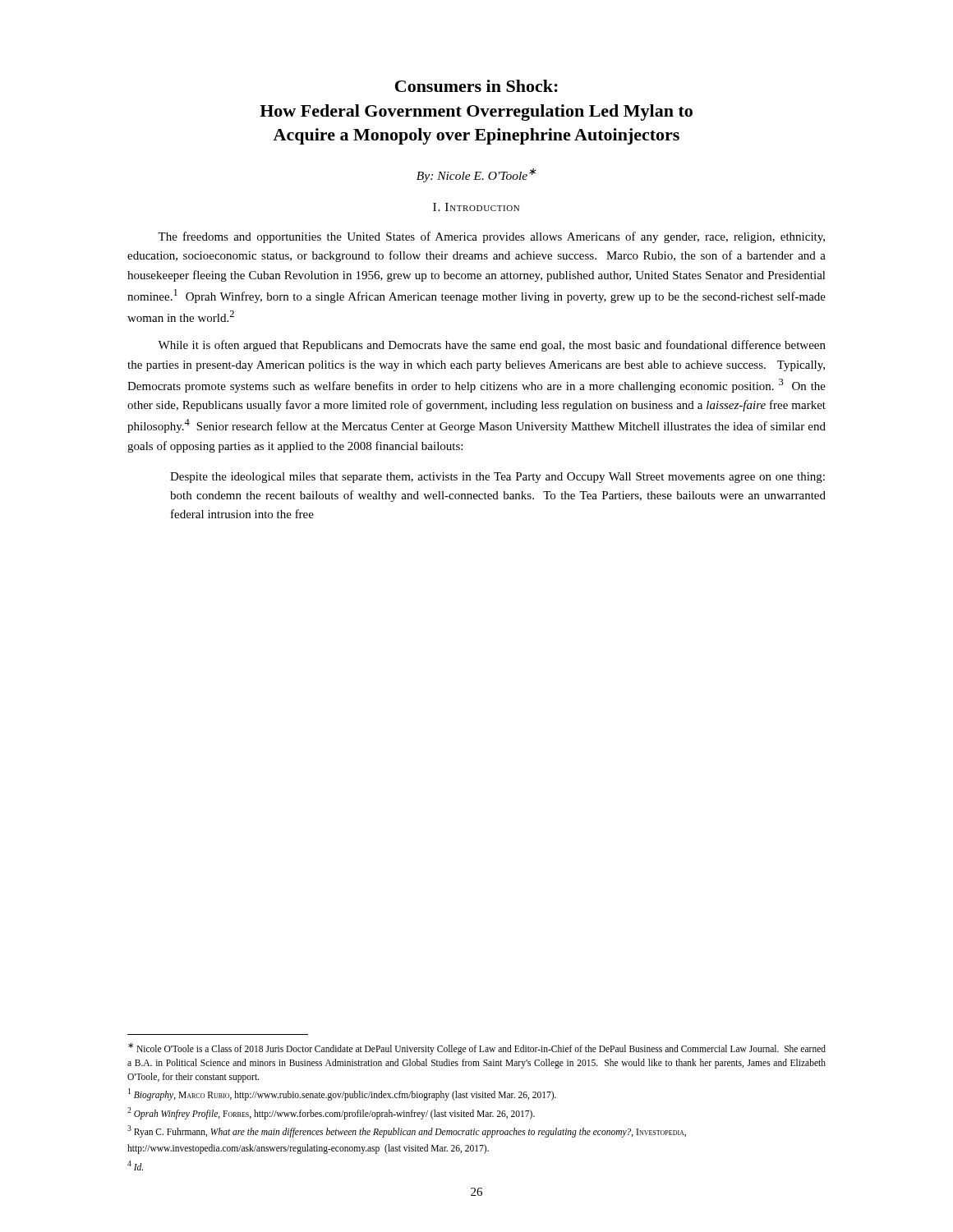Locate the footnote with the text "4 Id."

136,1165
